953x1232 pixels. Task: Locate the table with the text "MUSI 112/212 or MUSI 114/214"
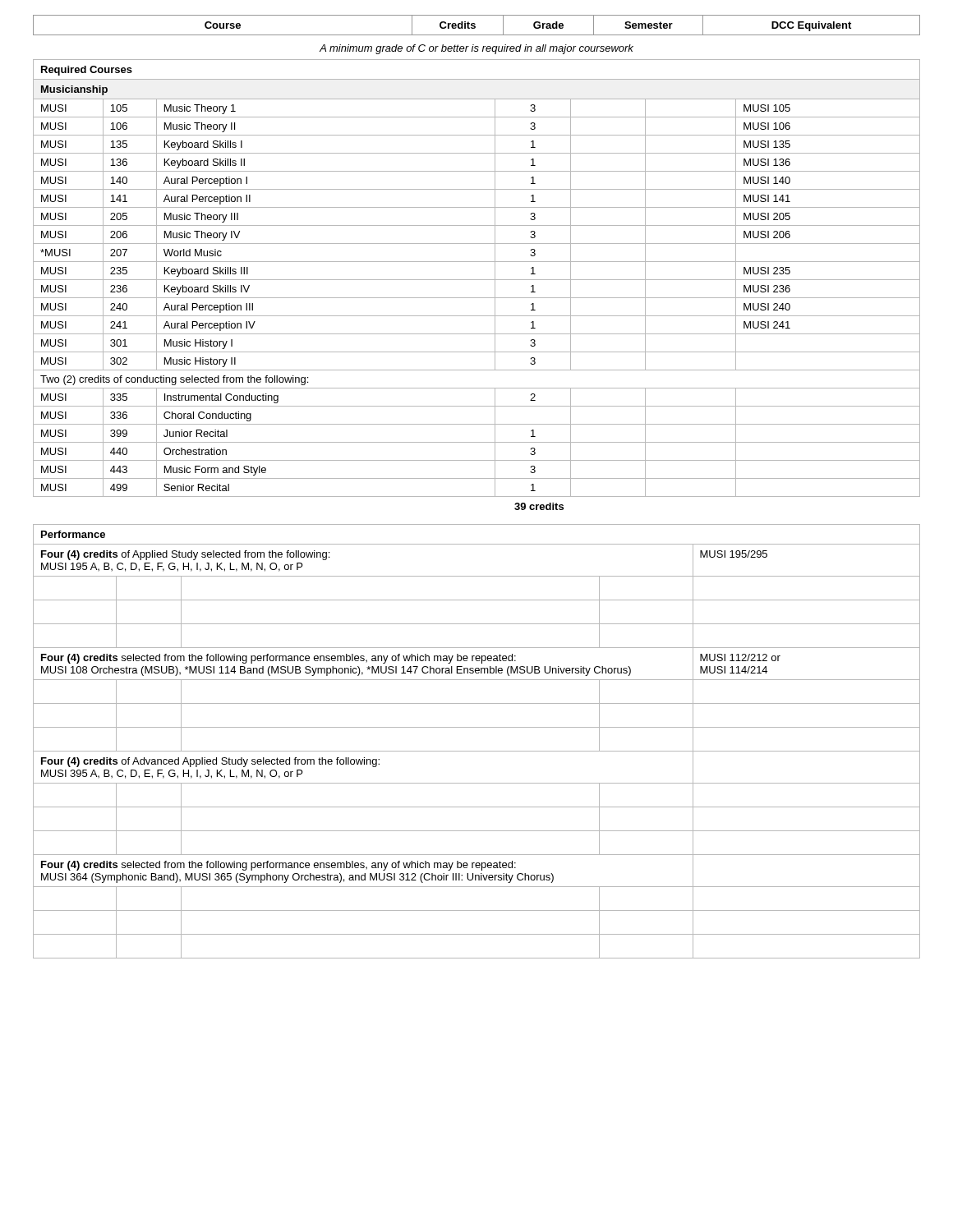point(476,741)
